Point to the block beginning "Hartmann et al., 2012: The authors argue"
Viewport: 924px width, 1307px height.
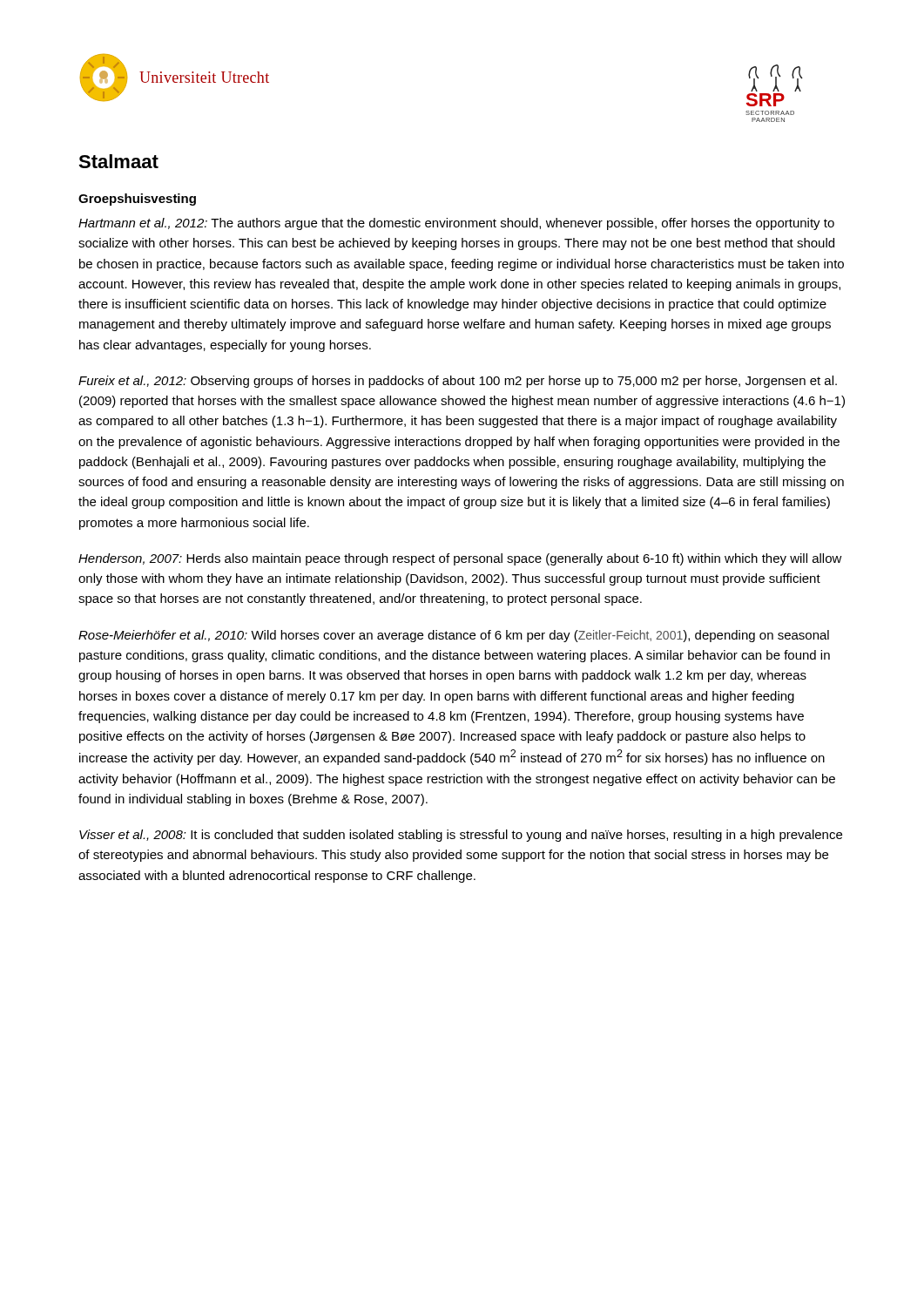(x=461, y=283)
